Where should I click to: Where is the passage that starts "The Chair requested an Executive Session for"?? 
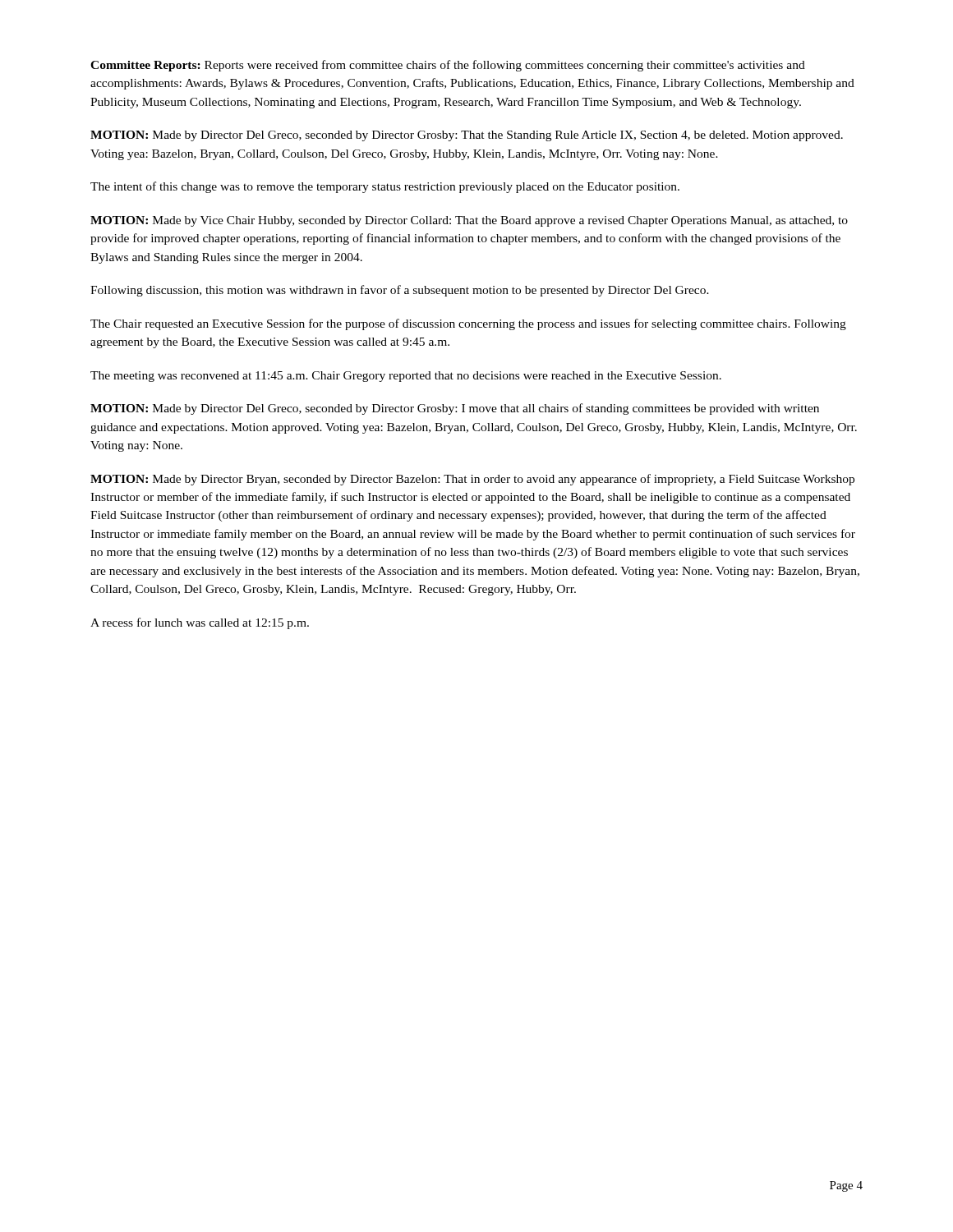pos(468,332)
